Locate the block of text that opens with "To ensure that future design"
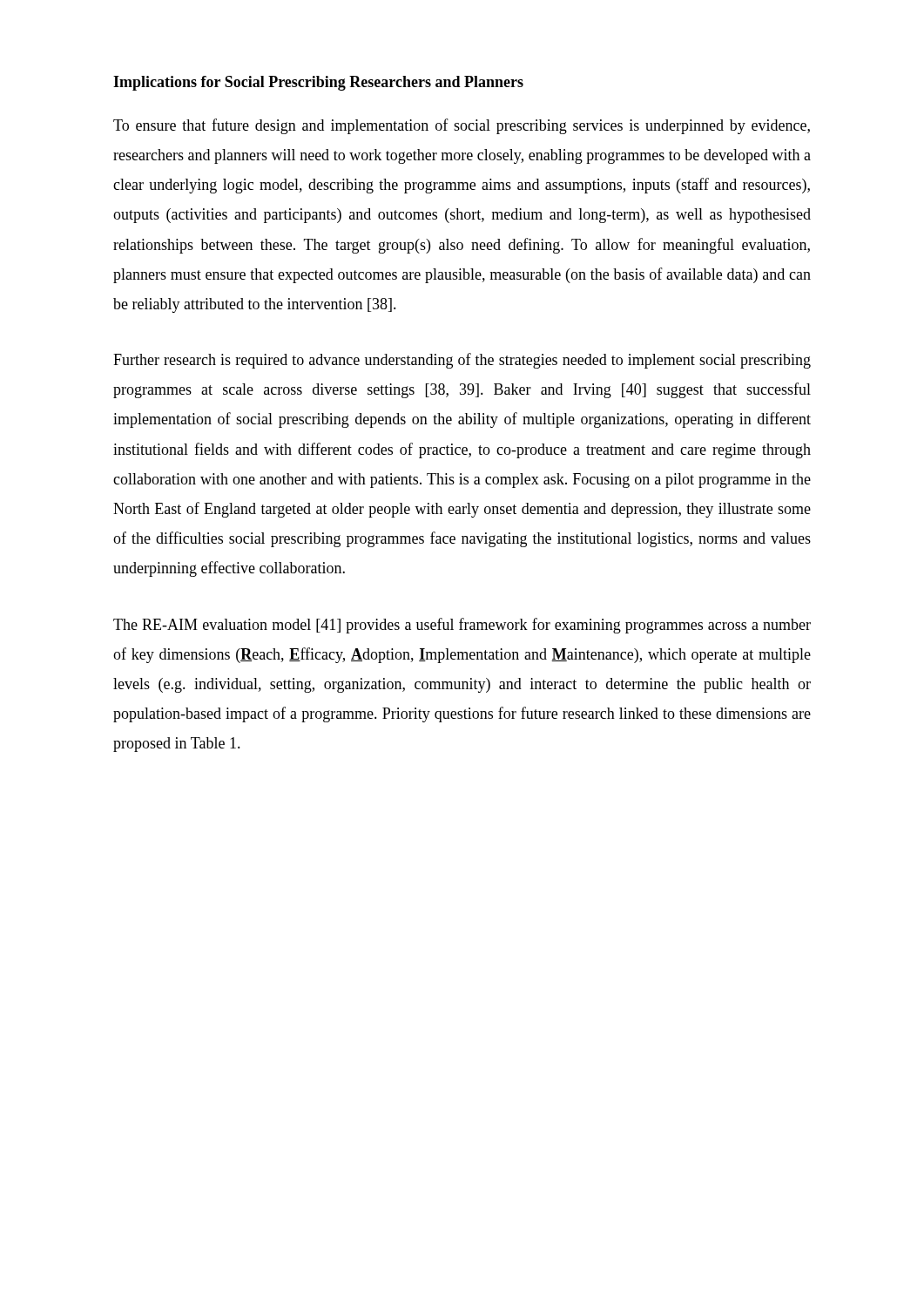 (462, 215)
